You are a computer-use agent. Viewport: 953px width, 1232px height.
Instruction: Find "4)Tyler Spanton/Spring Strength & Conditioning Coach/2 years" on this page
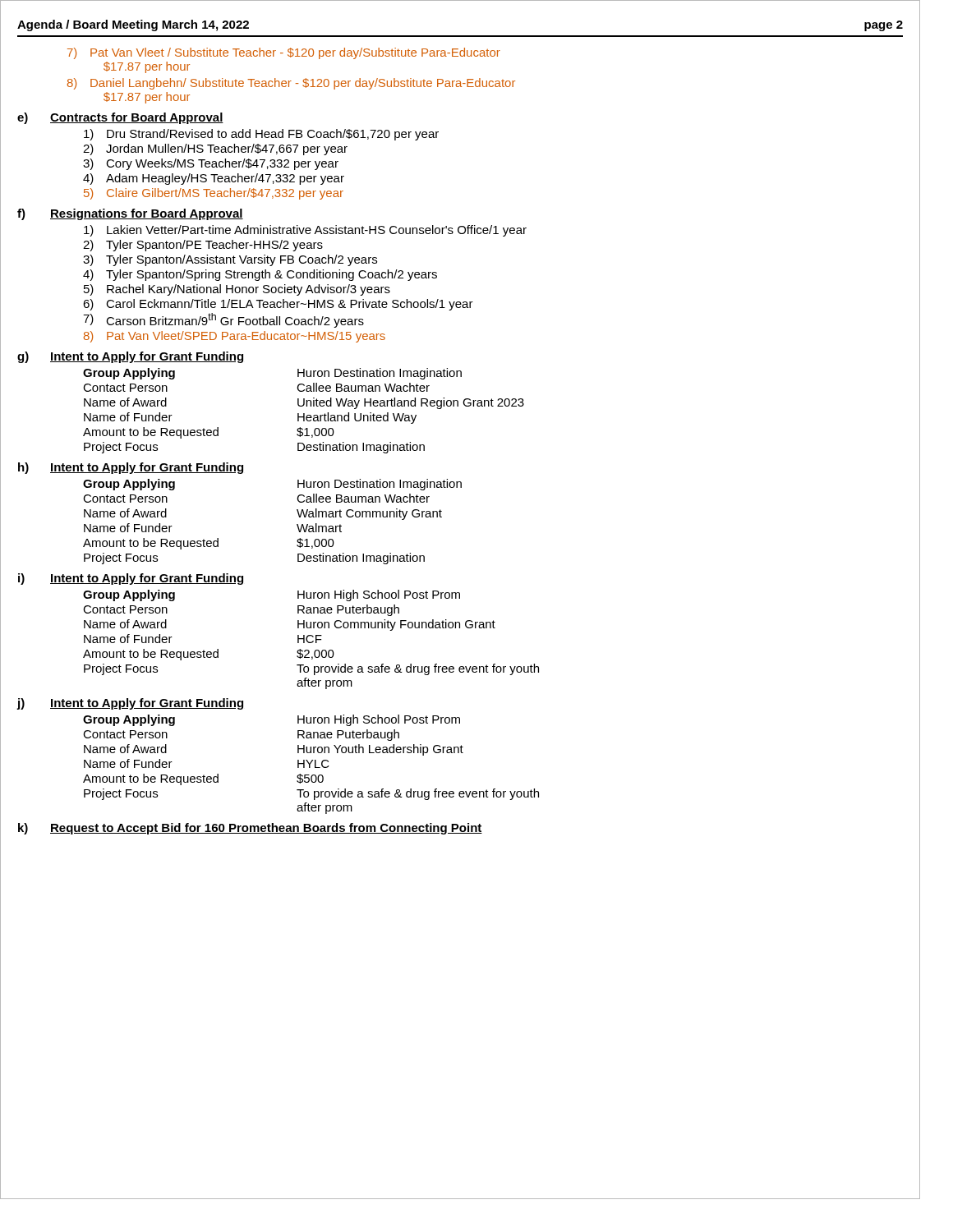(260, 274)
